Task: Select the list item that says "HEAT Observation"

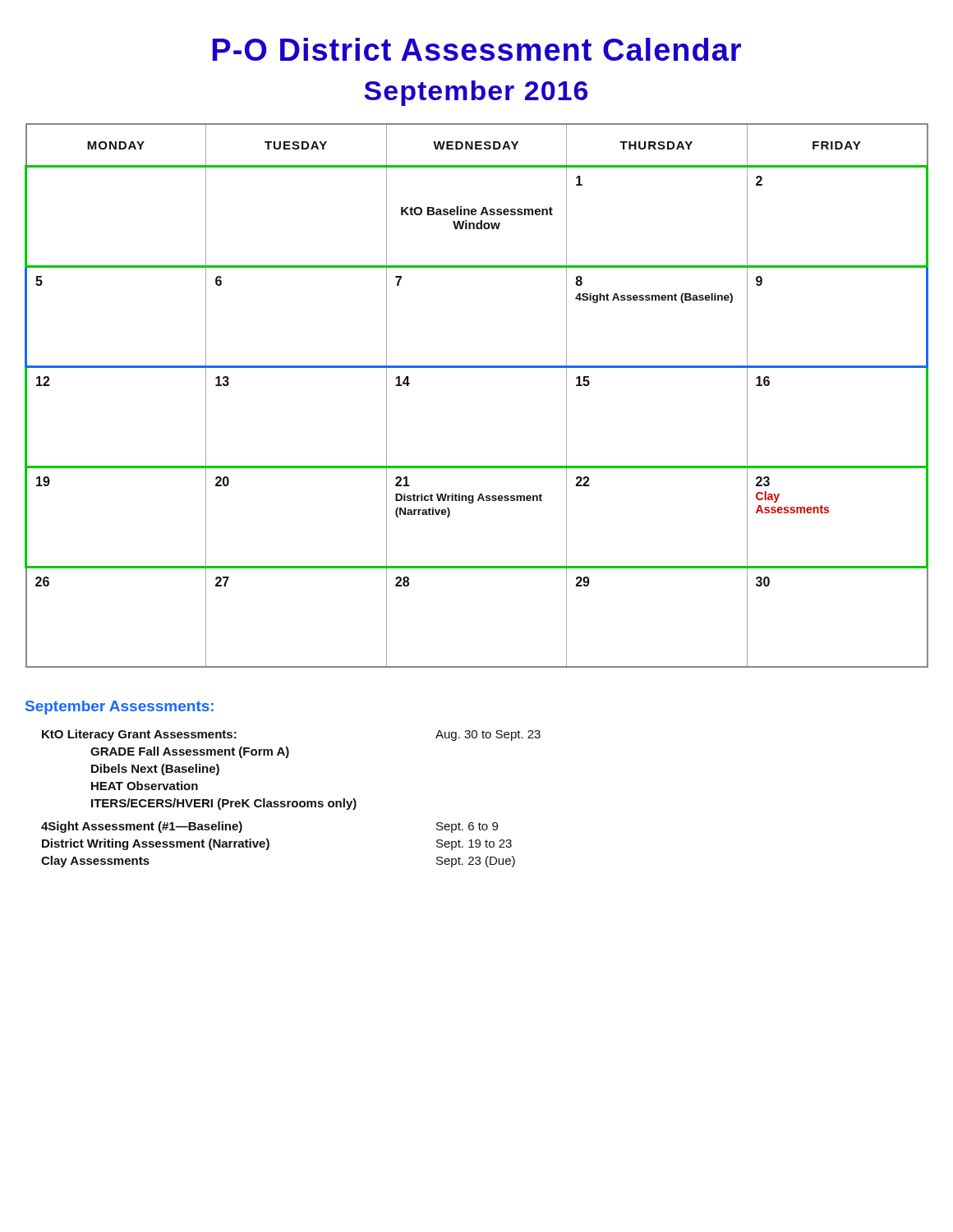Action: coord(144,786)
